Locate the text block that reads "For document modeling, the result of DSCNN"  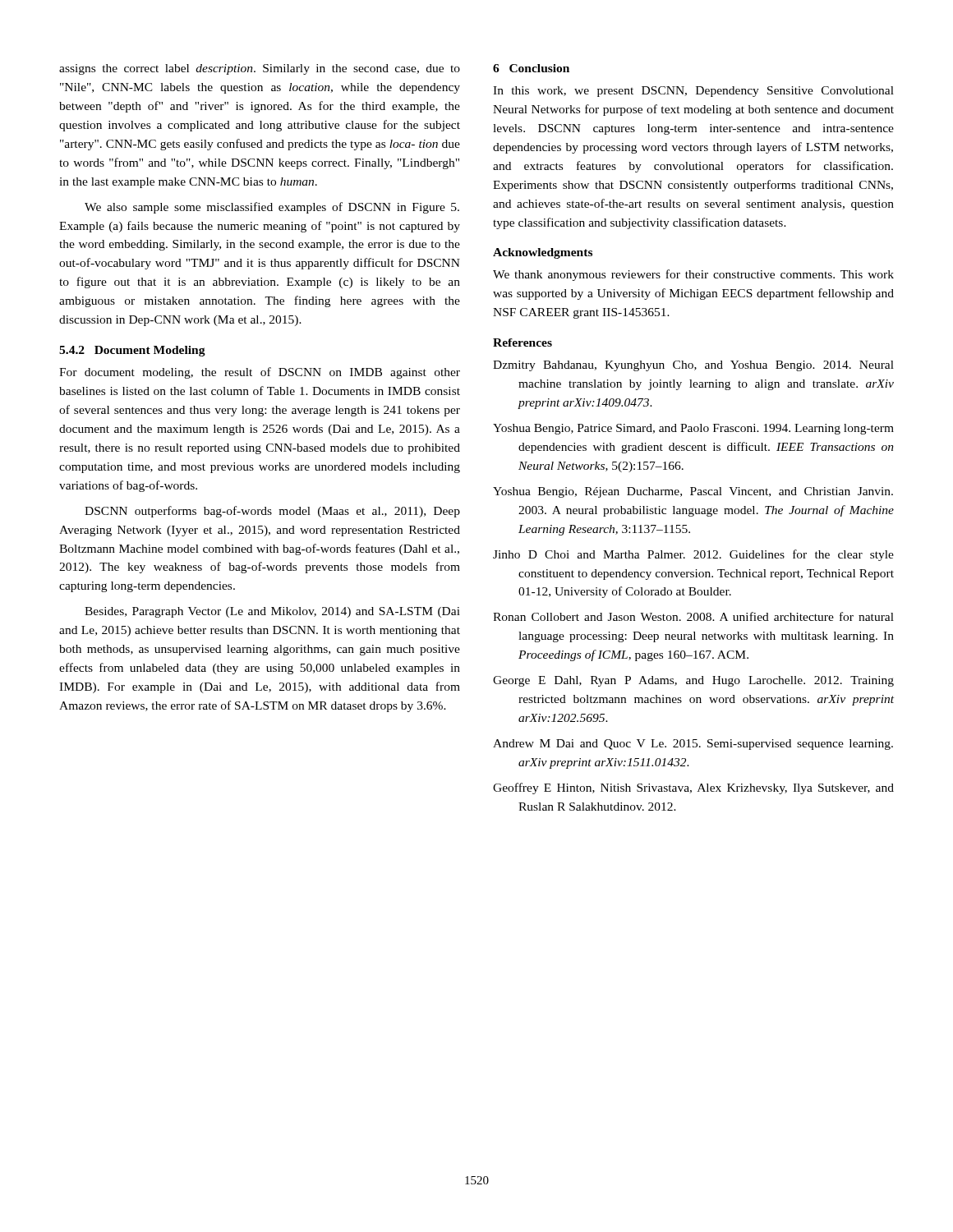click(260, 429)
